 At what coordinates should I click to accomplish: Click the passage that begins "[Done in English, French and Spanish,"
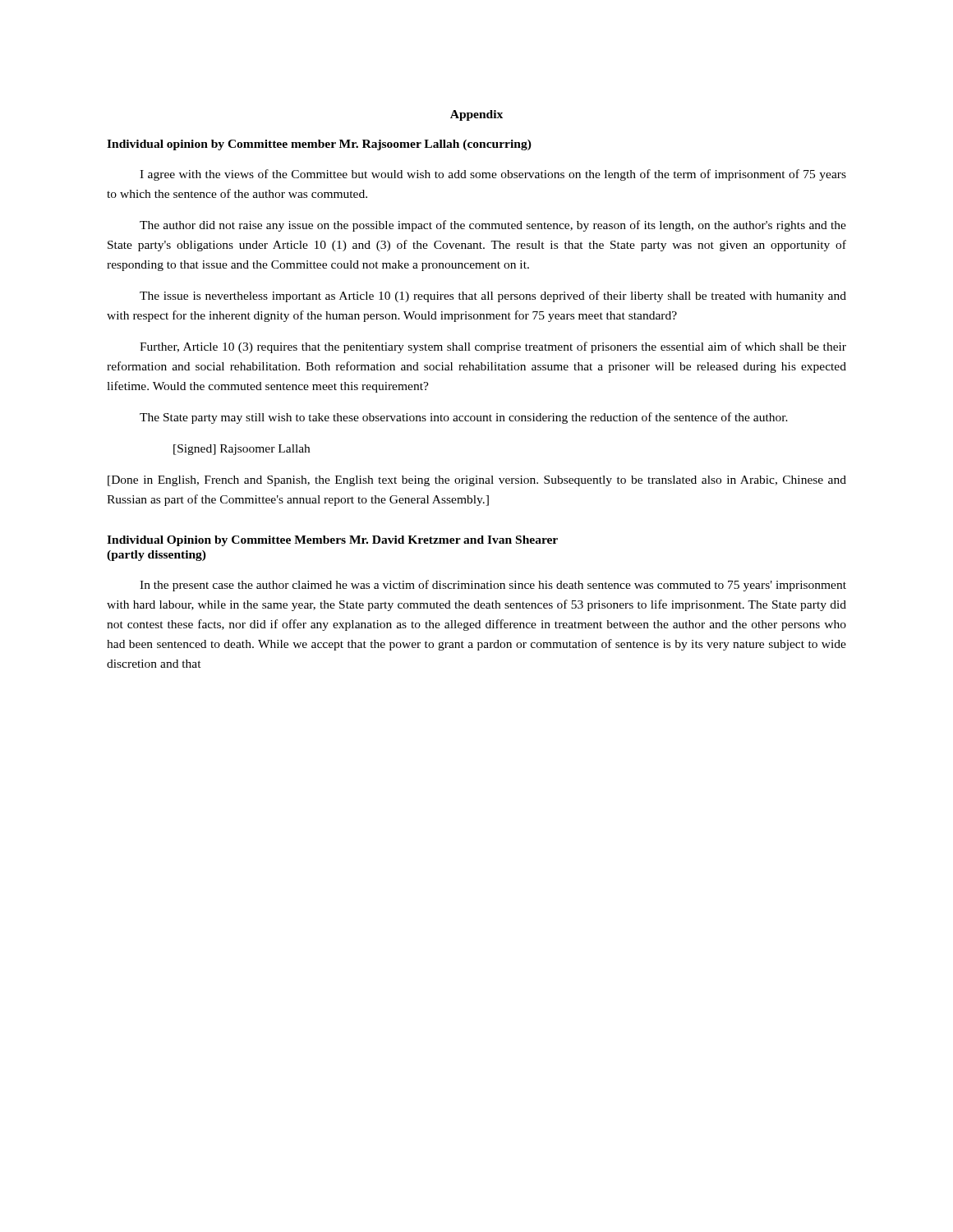pyautogui.click(x=476, y=489)
